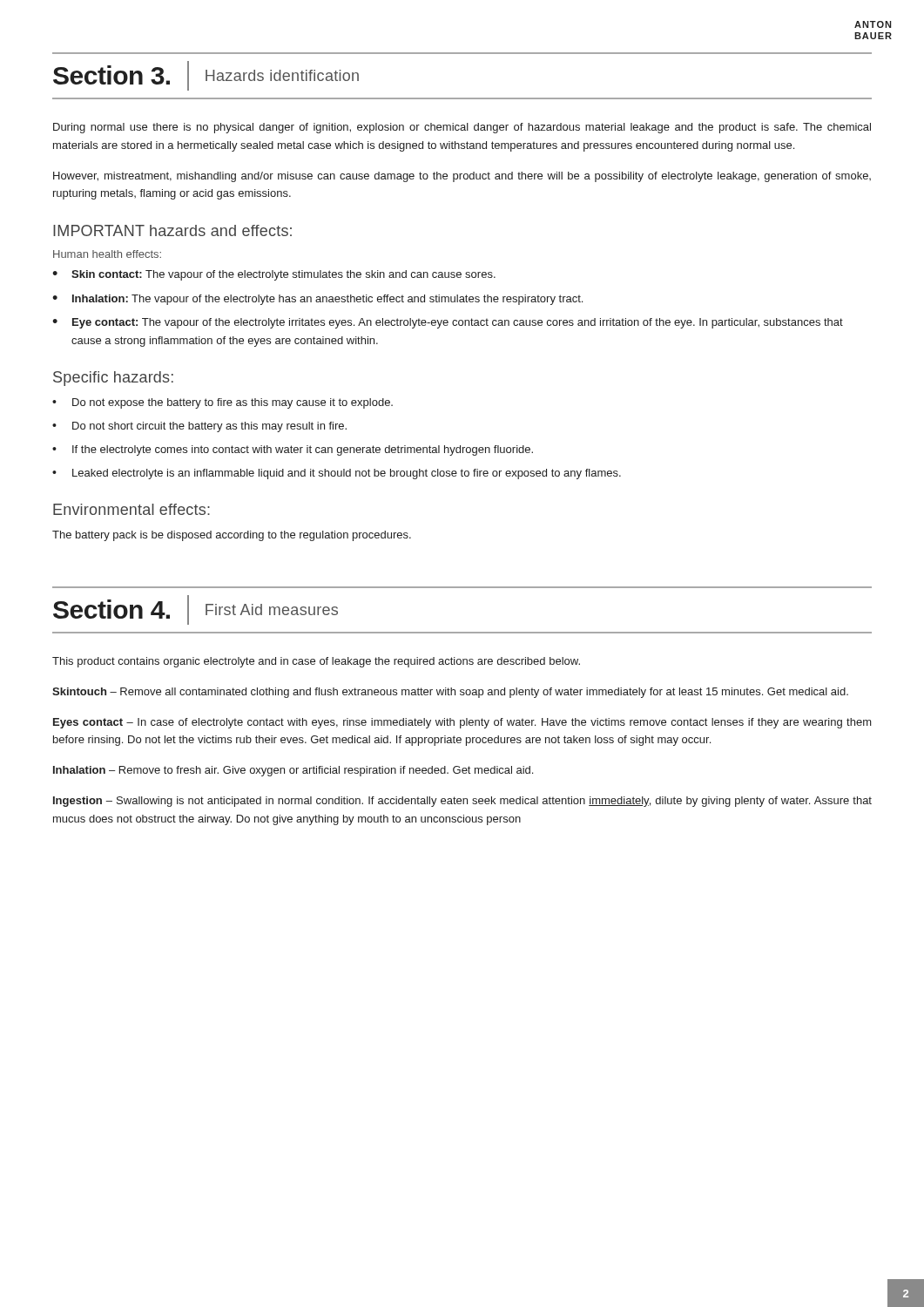Point to the text starting "• Leaked electrolyte is an inflammable liquid and"
924x1307 pixels.
click(x=337, y=473)
